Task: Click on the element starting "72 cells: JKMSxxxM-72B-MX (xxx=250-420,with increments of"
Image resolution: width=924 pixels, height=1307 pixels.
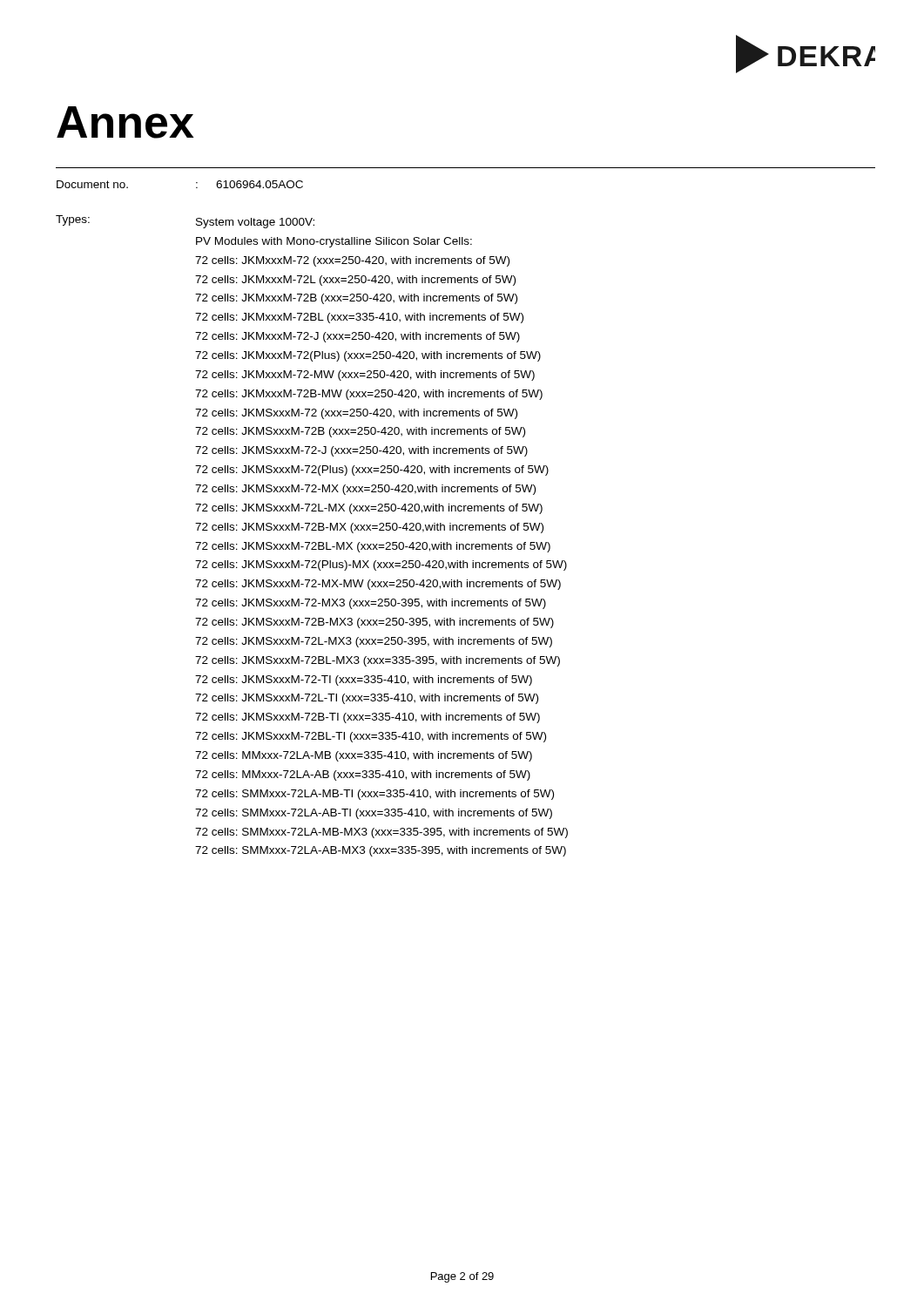Action: click(370, 526)
